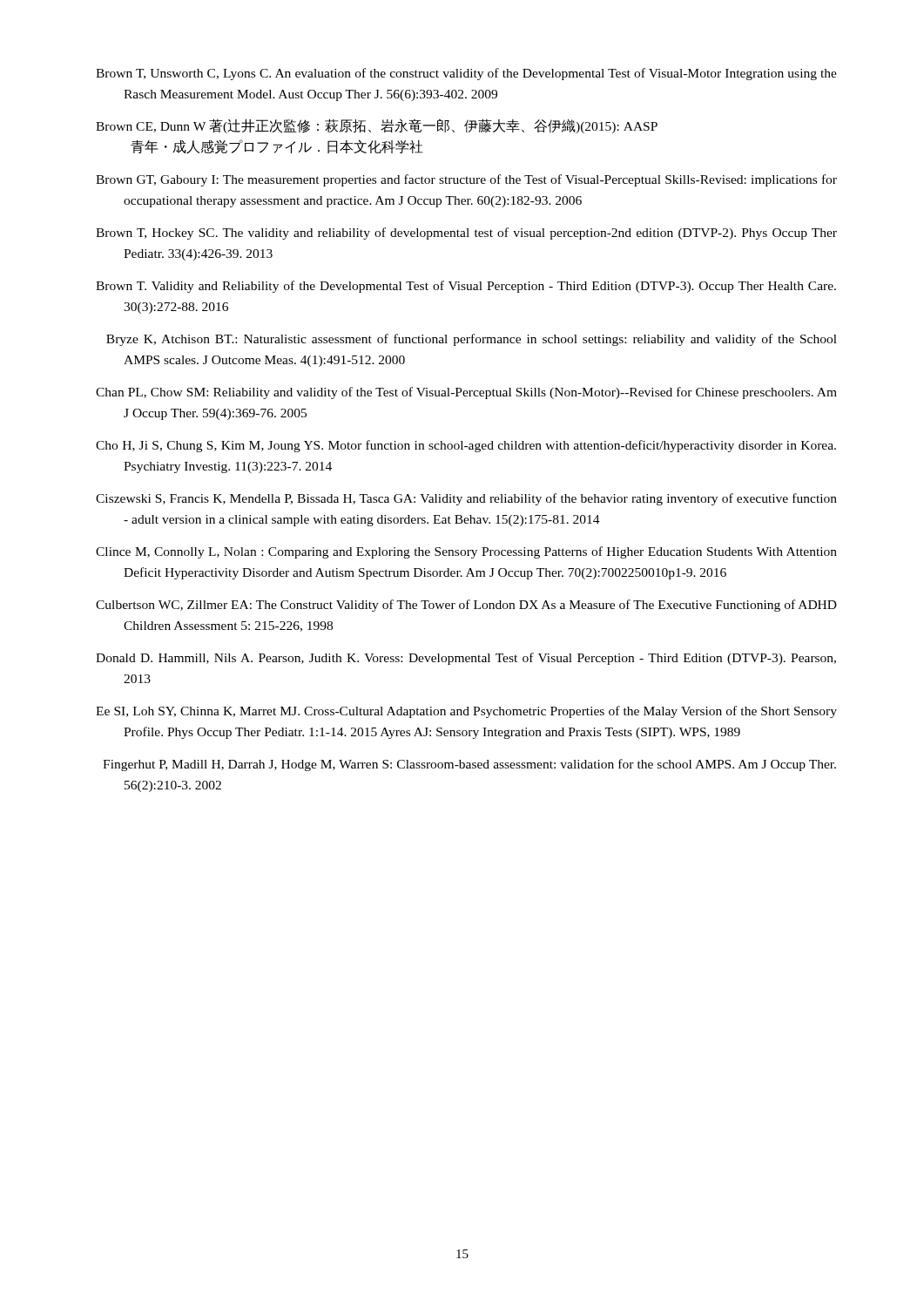Click on the list item with the text "Ciszewski S, Francis K, Mendella P, Bissada"

tap(466, 509)
